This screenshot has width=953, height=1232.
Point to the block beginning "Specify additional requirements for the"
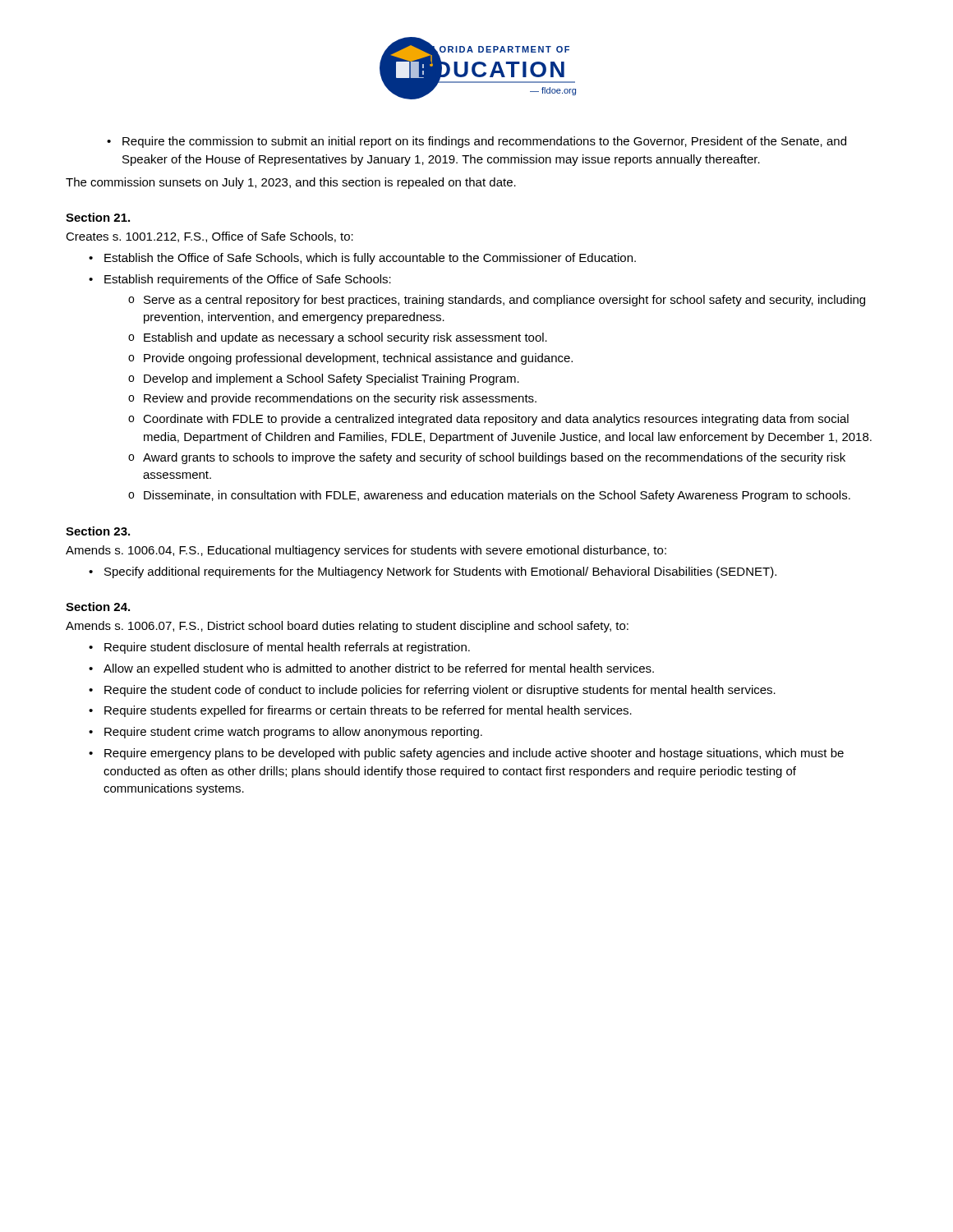click(488, 571)
